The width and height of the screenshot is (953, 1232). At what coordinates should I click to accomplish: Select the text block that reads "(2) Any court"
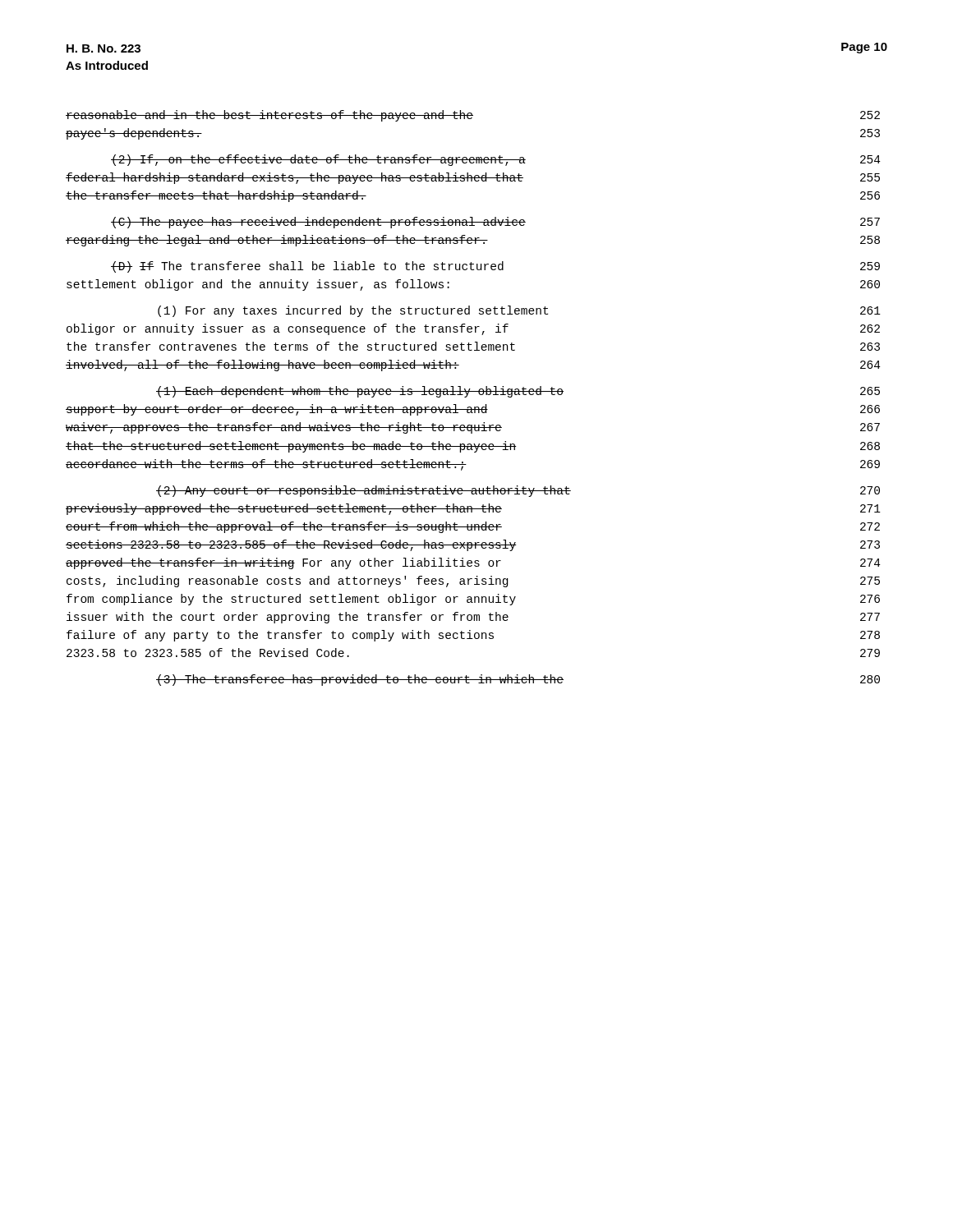[476, 572]
